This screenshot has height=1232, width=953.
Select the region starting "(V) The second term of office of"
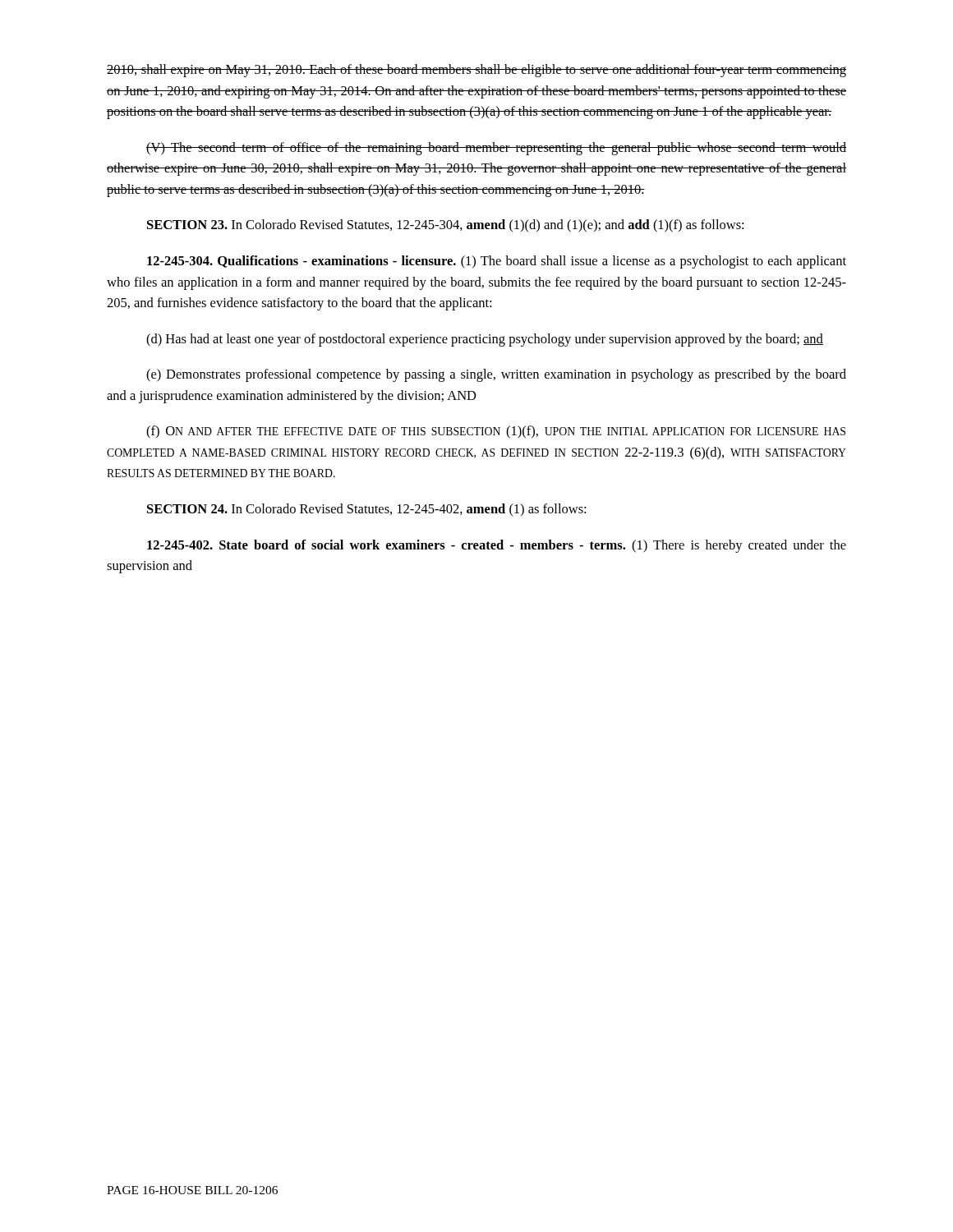[x=476, y=168]
